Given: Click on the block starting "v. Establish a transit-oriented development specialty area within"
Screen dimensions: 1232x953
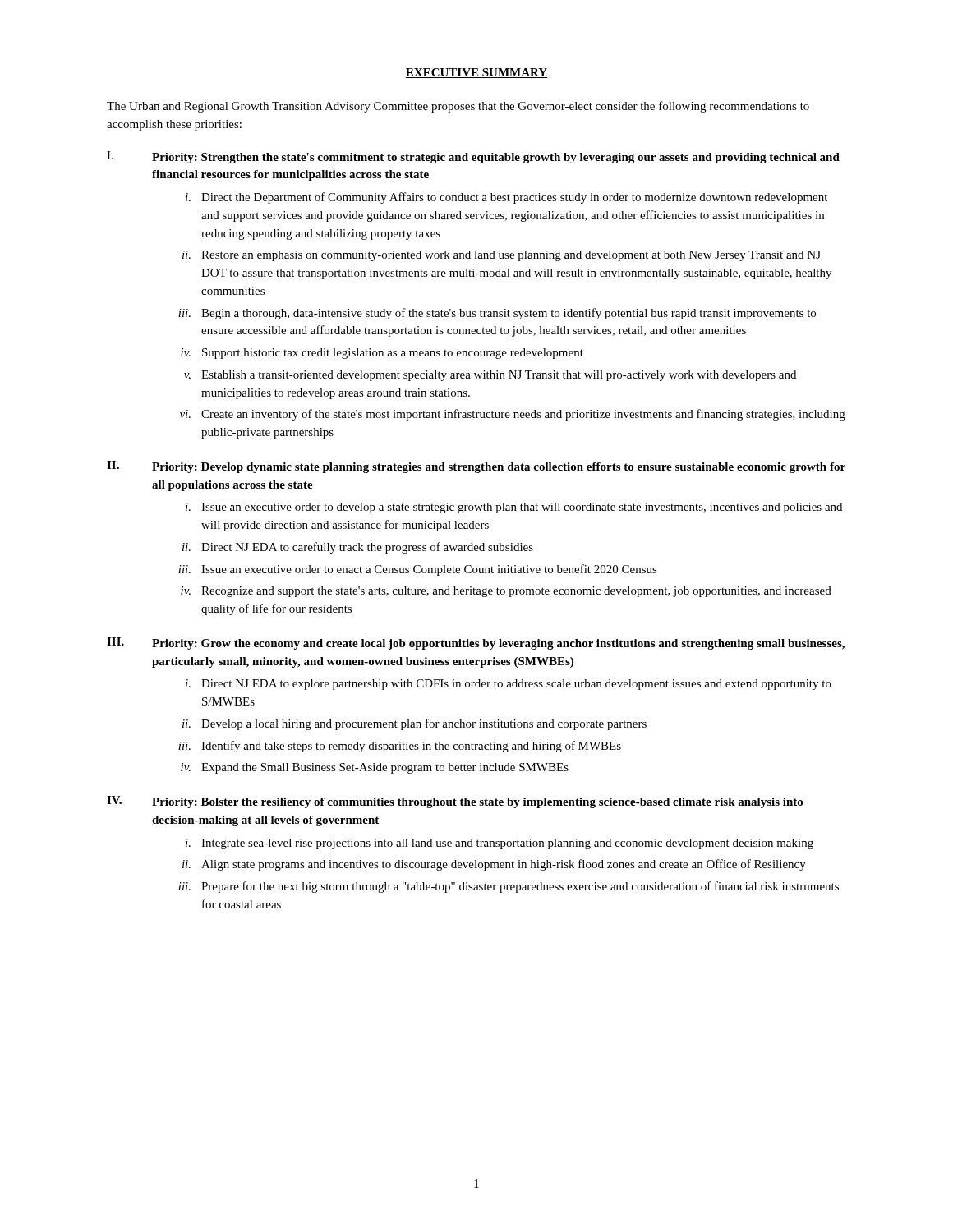Looking at the screenshot, I should click(499, 384).
